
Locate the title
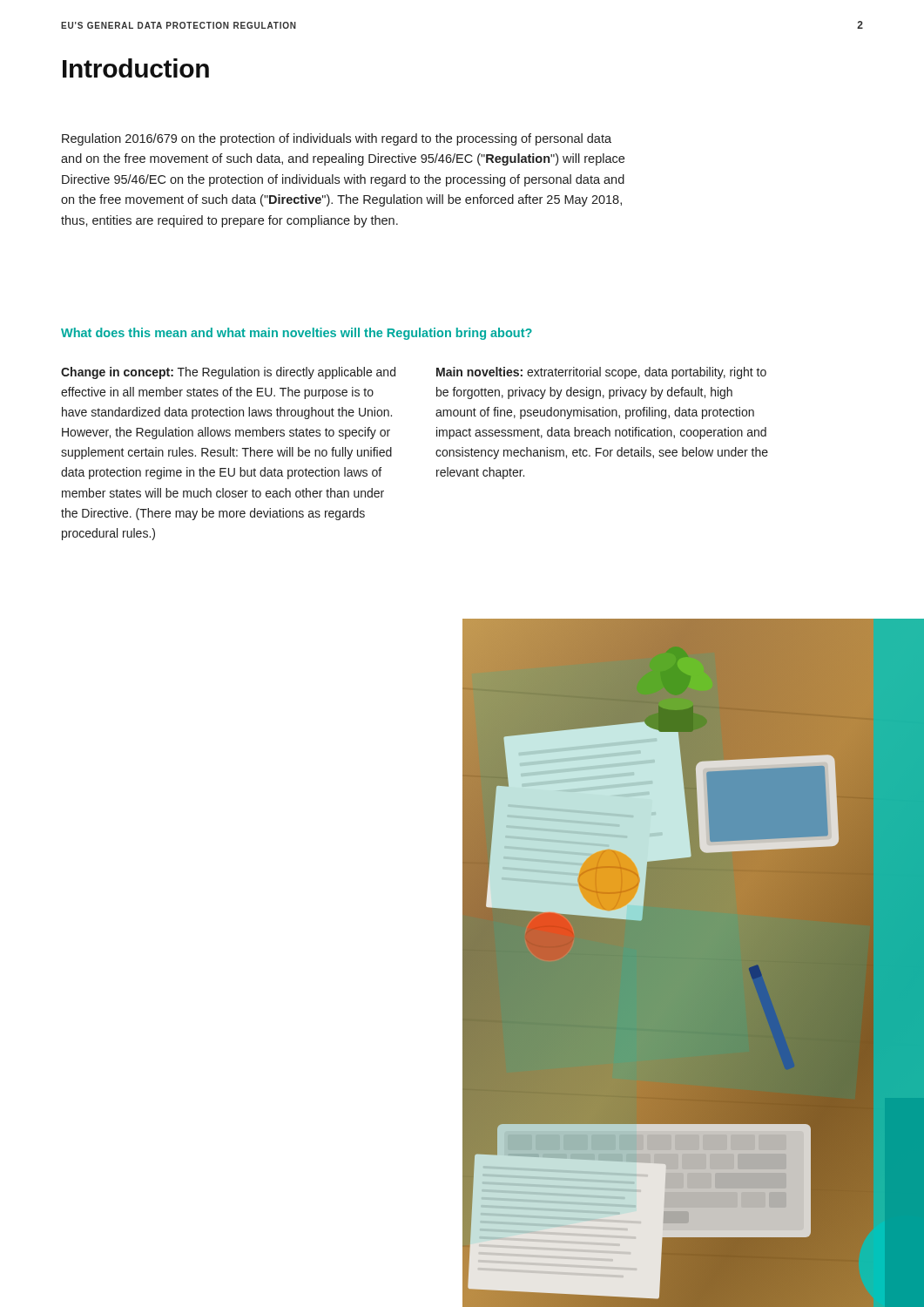136,69
